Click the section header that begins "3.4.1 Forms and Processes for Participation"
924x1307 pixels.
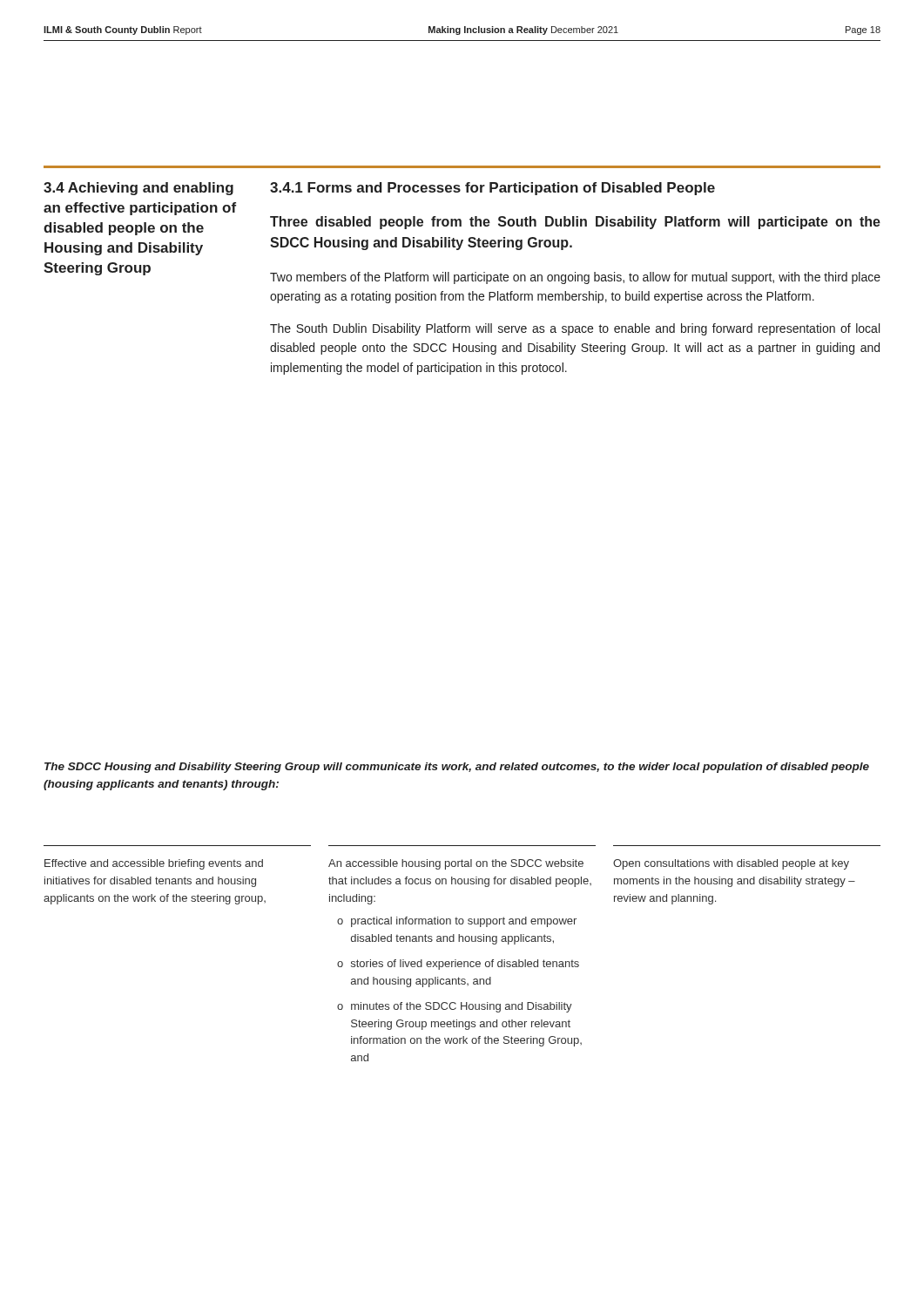(x=575, y=188)
